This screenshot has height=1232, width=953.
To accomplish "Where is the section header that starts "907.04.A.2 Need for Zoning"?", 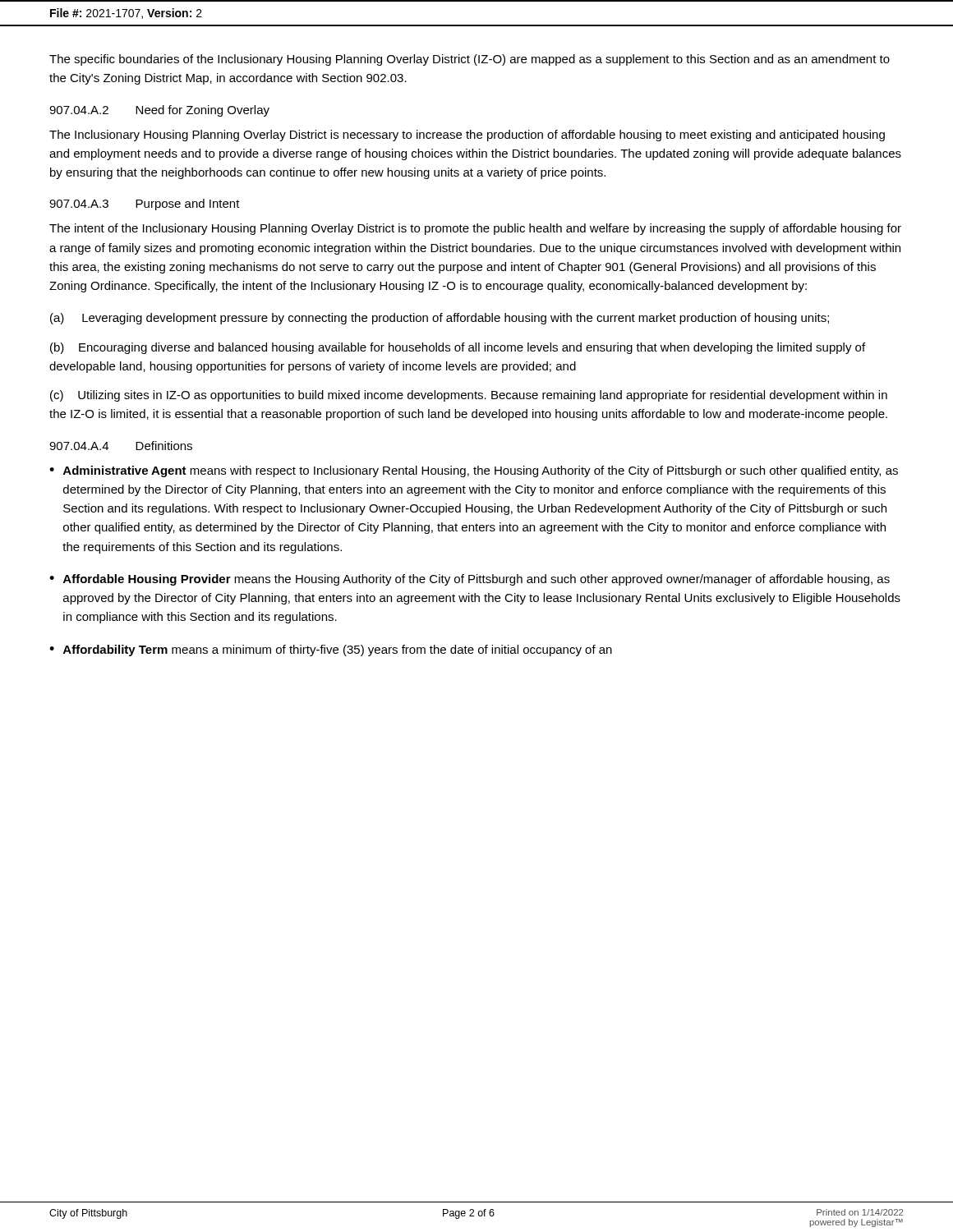I will click(x=159, y=109).
